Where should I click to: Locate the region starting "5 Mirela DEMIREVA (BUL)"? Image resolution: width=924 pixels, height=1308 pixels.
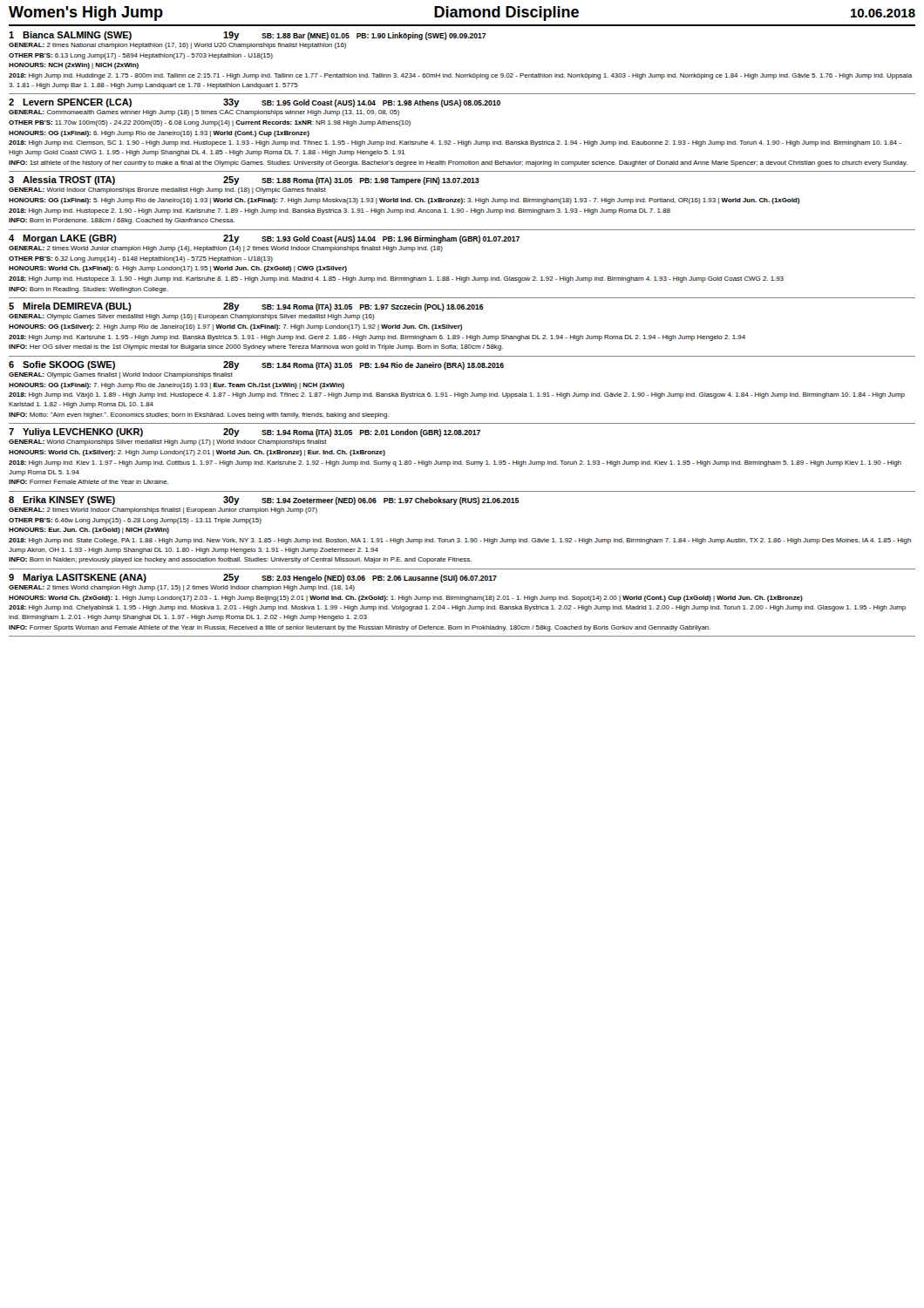[462, 327]
